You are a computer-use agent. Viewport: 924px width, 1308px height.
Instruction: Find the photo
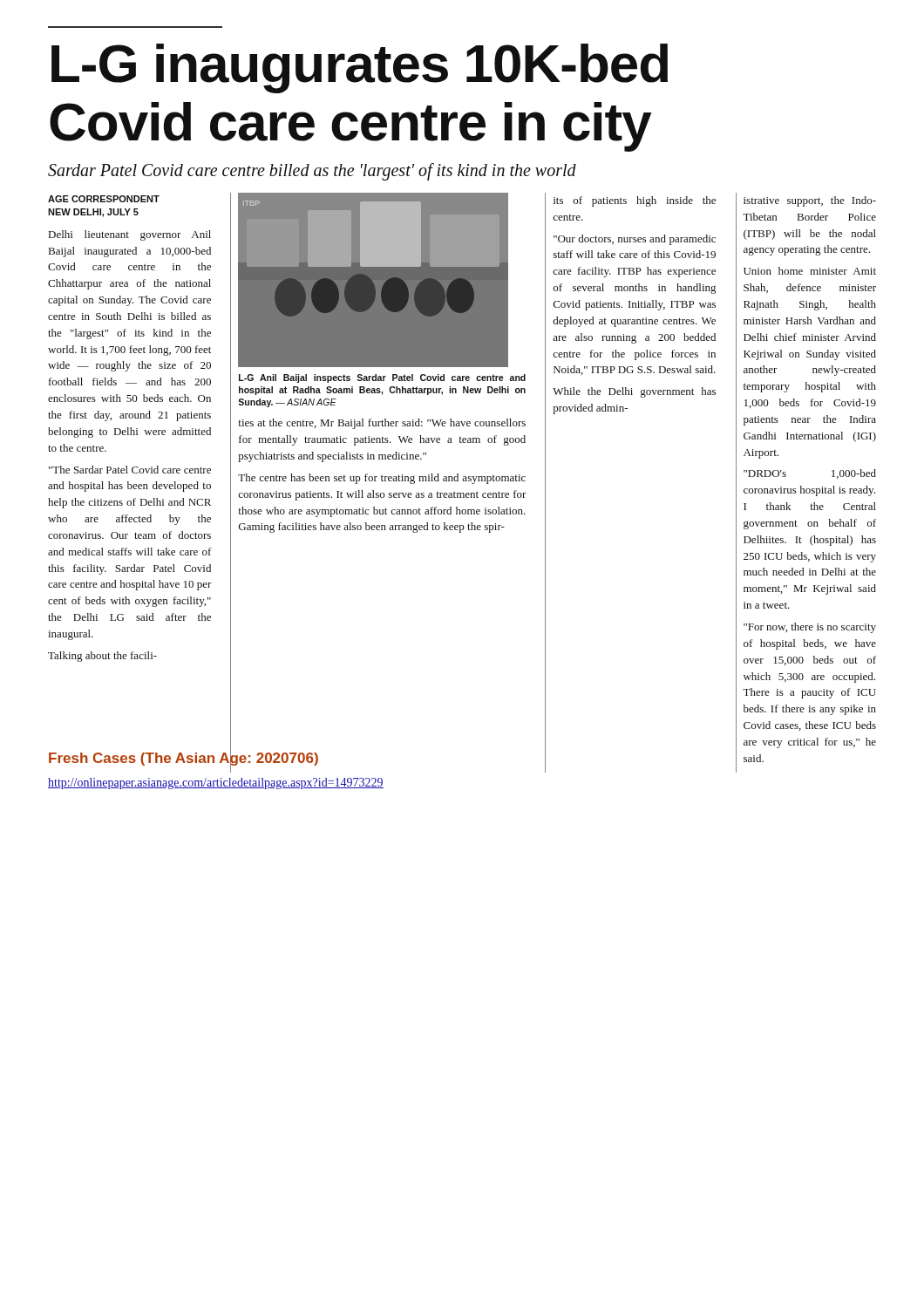click(382, 280)
